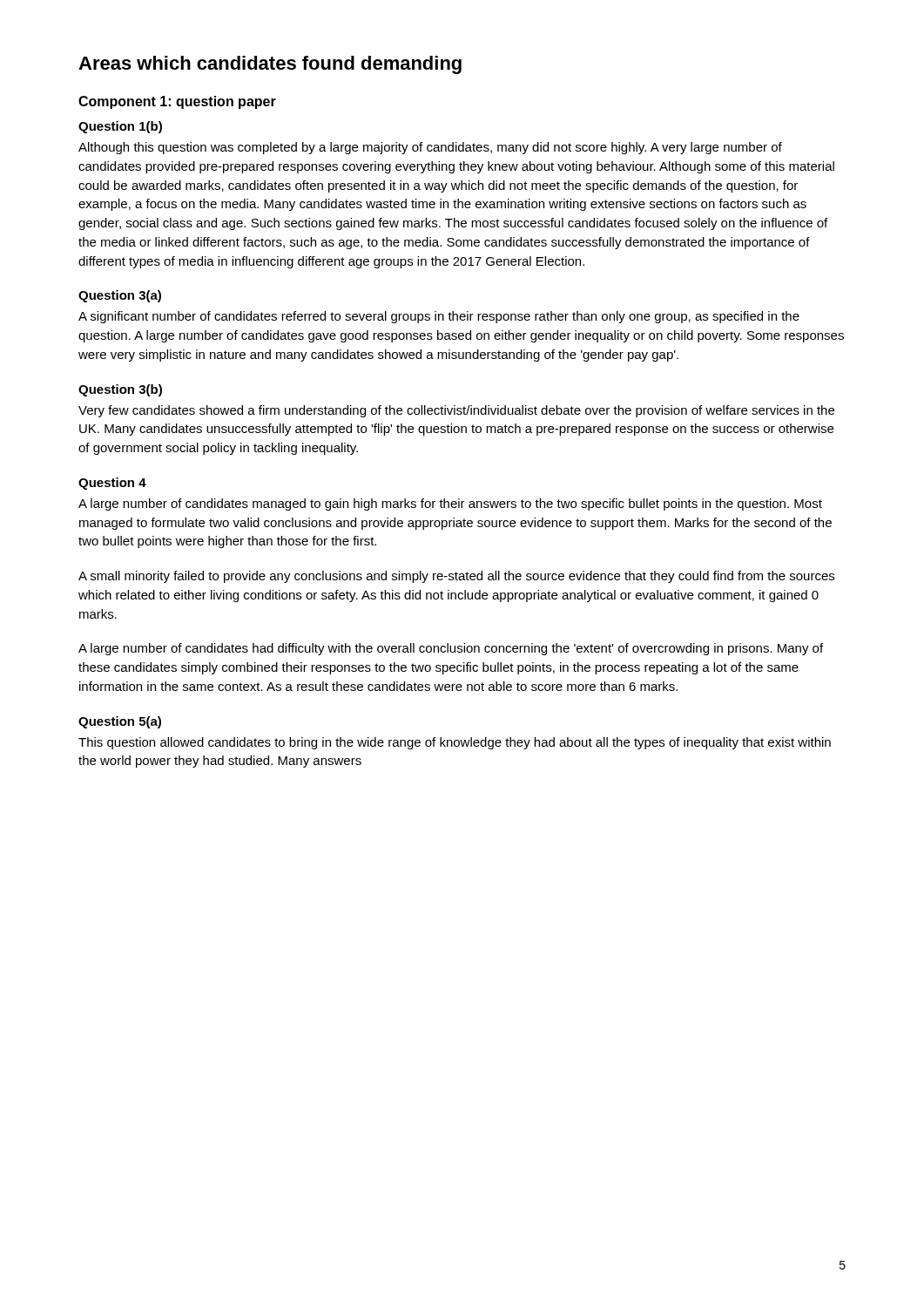Select the text block that reads "Although this question was completed by"
Viewport: 924px width, 1307px height.
[x=462, y=204]
